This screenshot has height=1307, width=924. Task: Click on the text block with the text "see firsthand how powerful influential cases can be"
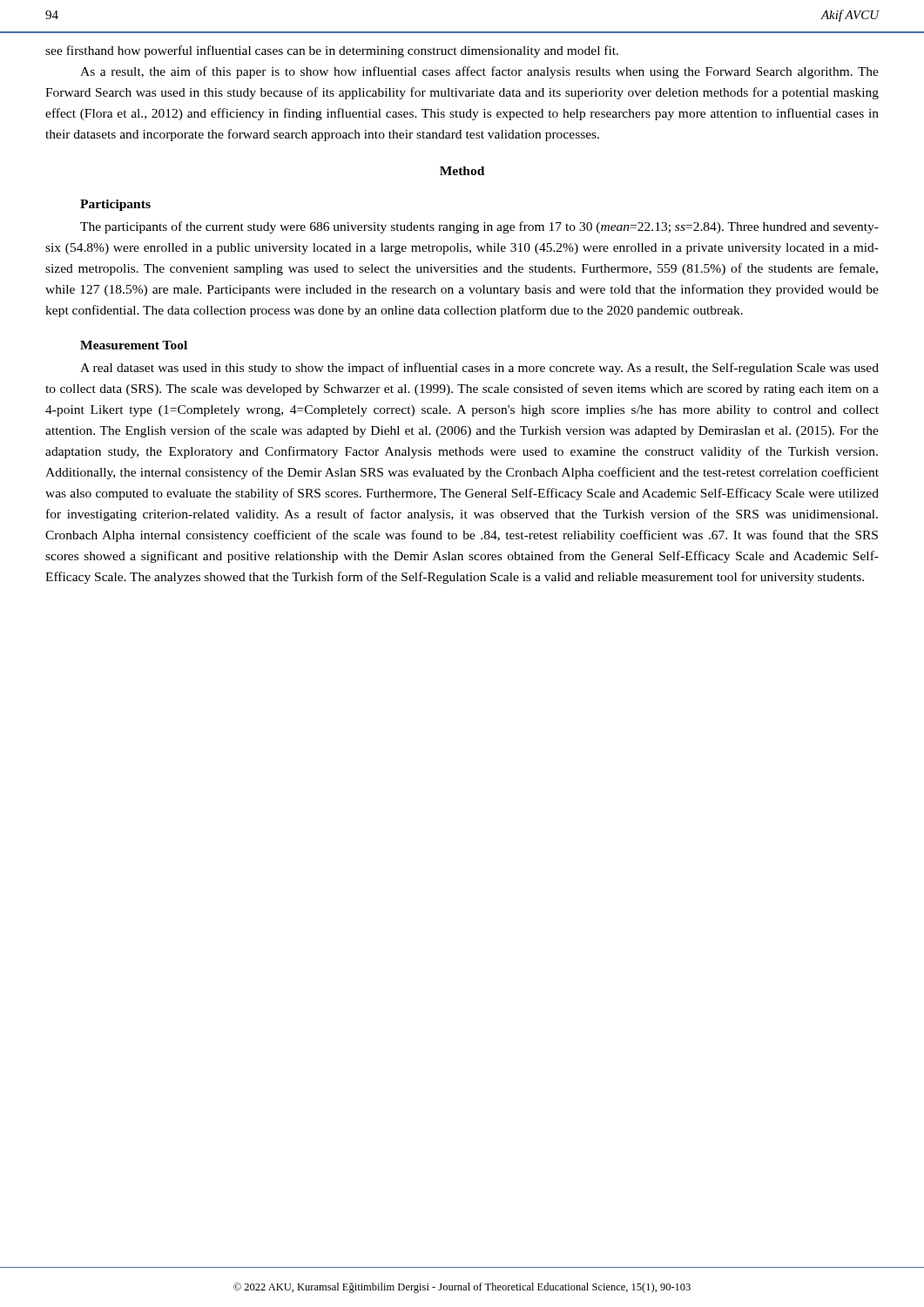[x=462, y=51]
